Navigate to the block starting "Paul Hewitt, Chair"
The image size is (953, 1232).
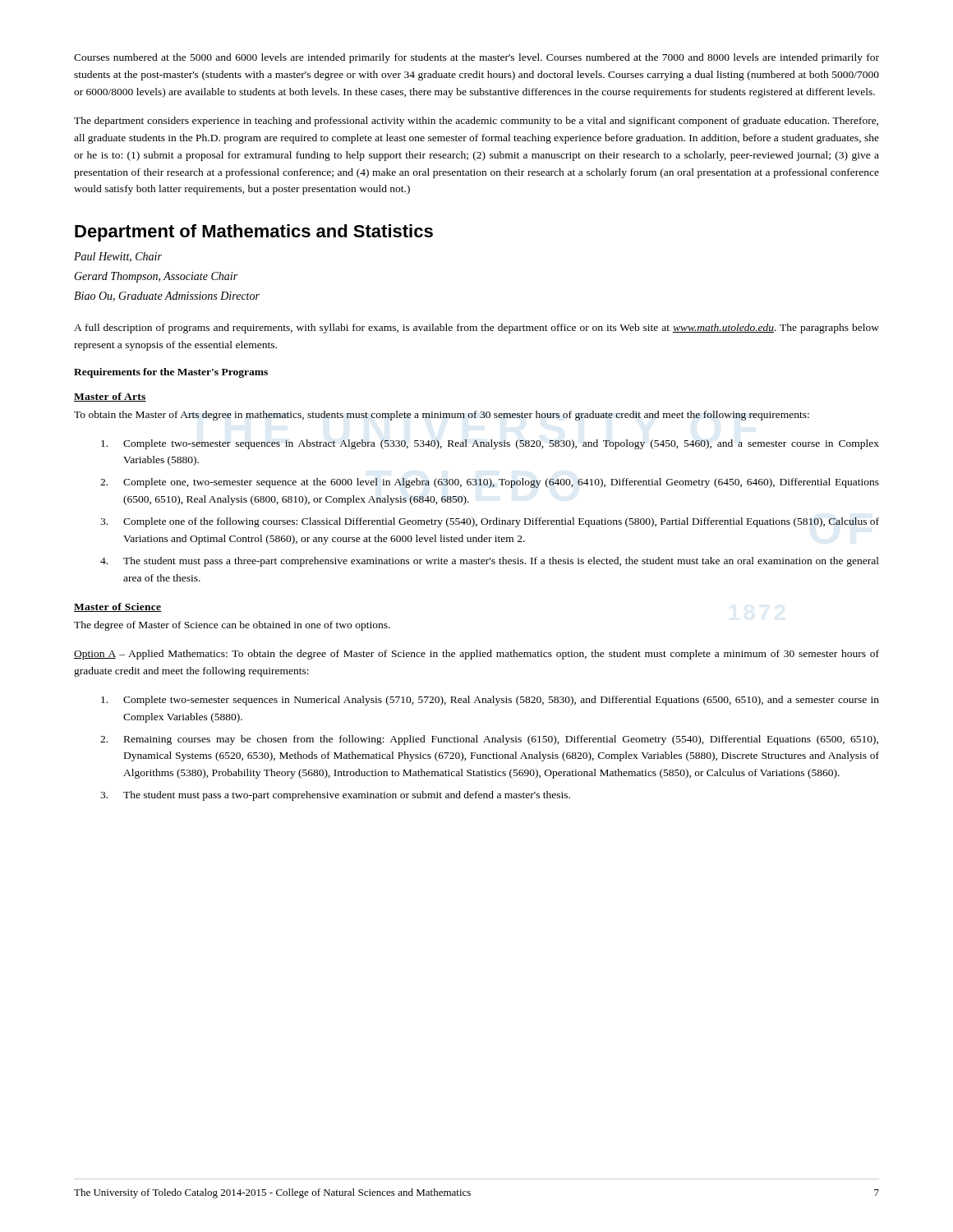point(118,257)
